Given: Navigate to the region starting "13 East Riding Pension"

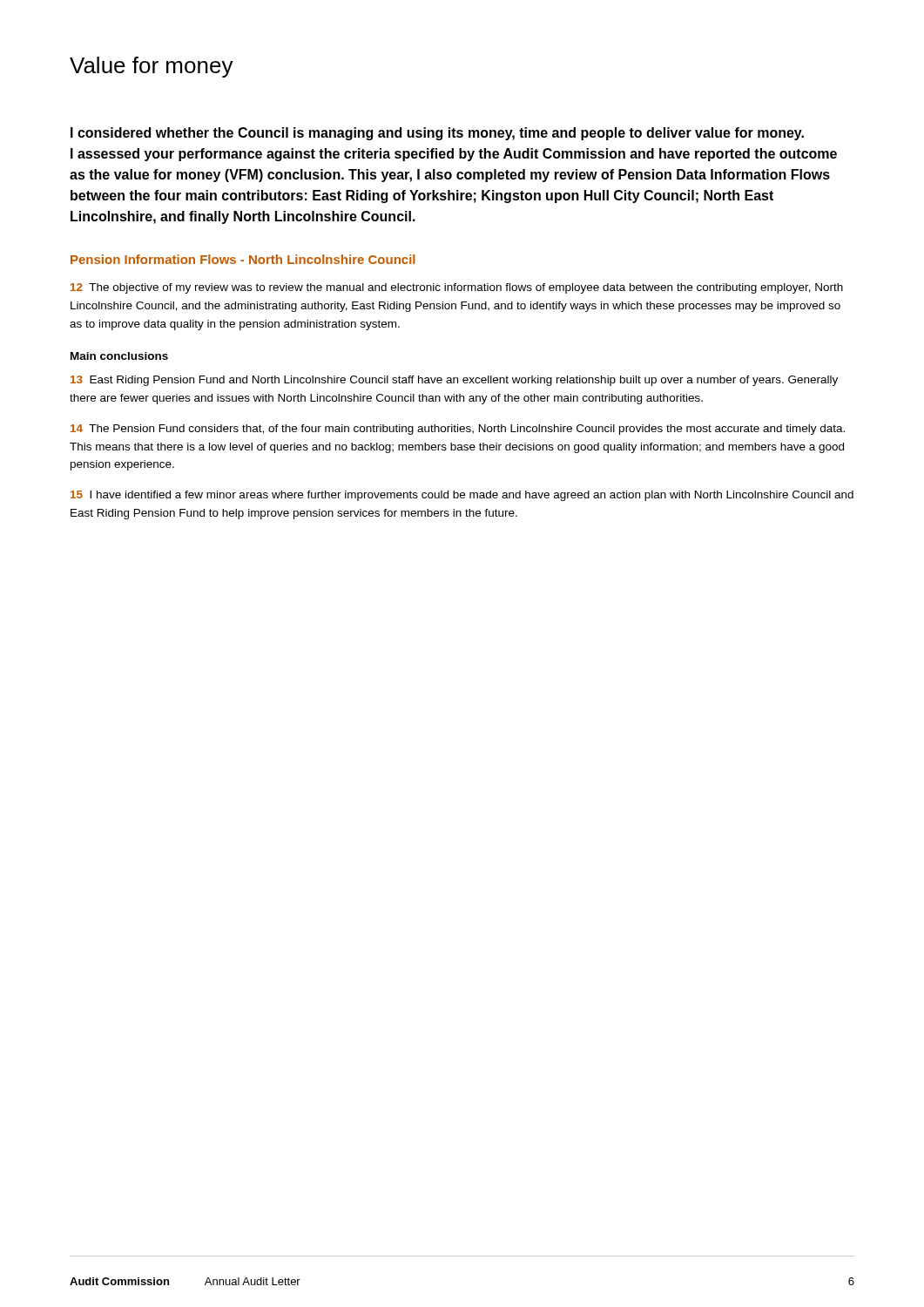Looking at the screenshot, I should click(x=454, y=388).
